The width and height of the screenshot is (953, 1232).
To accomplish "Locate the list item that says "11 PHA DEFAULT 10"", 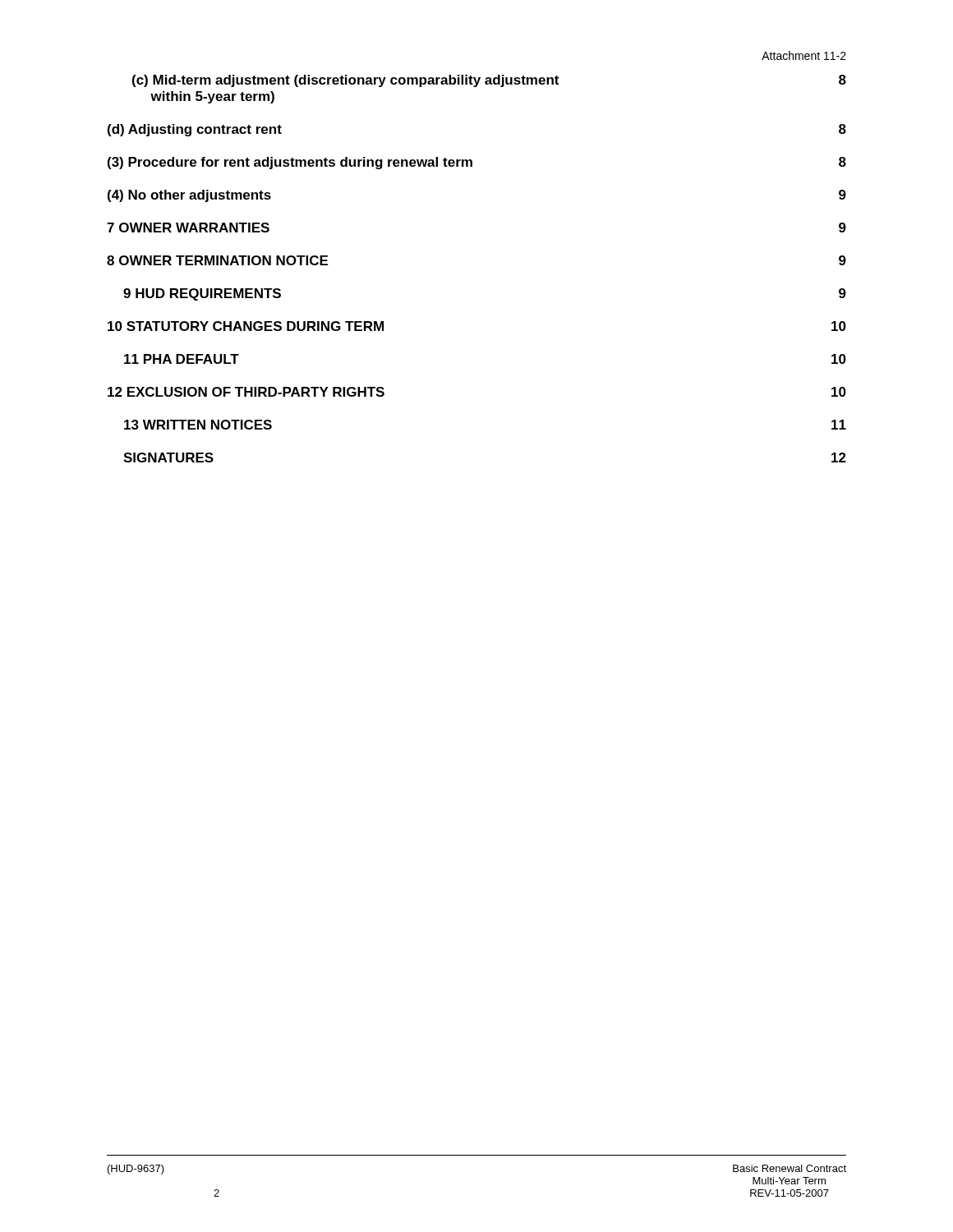I will click(178, 359).
